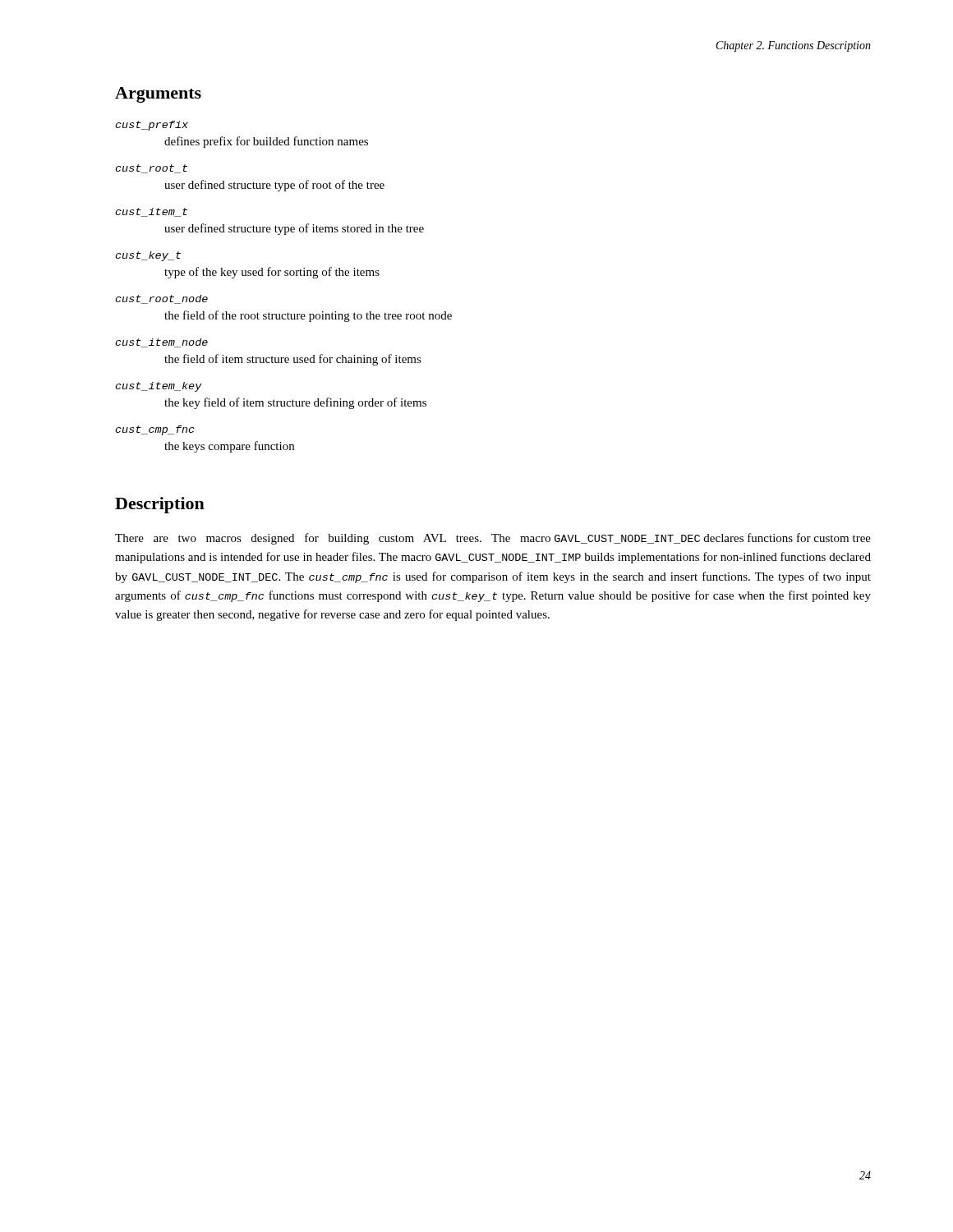
Task: Locate the element starting "cust_key_t type of the"
Action: [x=148, y=256]
